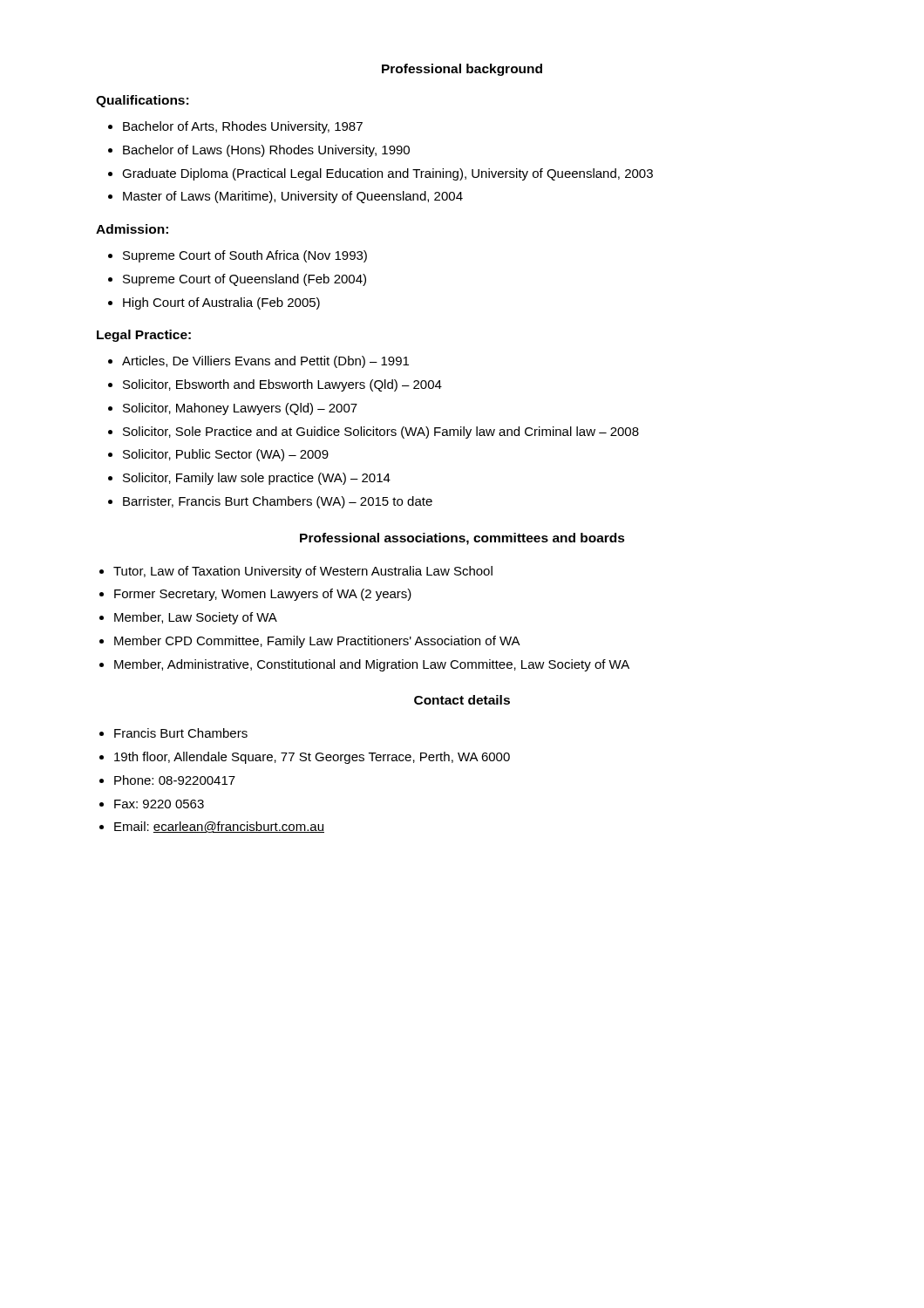The height and width of the screenshot is (1308, 924).
Task: Click on the element starting "Member, Law Society"
Action: click(196, 618)
